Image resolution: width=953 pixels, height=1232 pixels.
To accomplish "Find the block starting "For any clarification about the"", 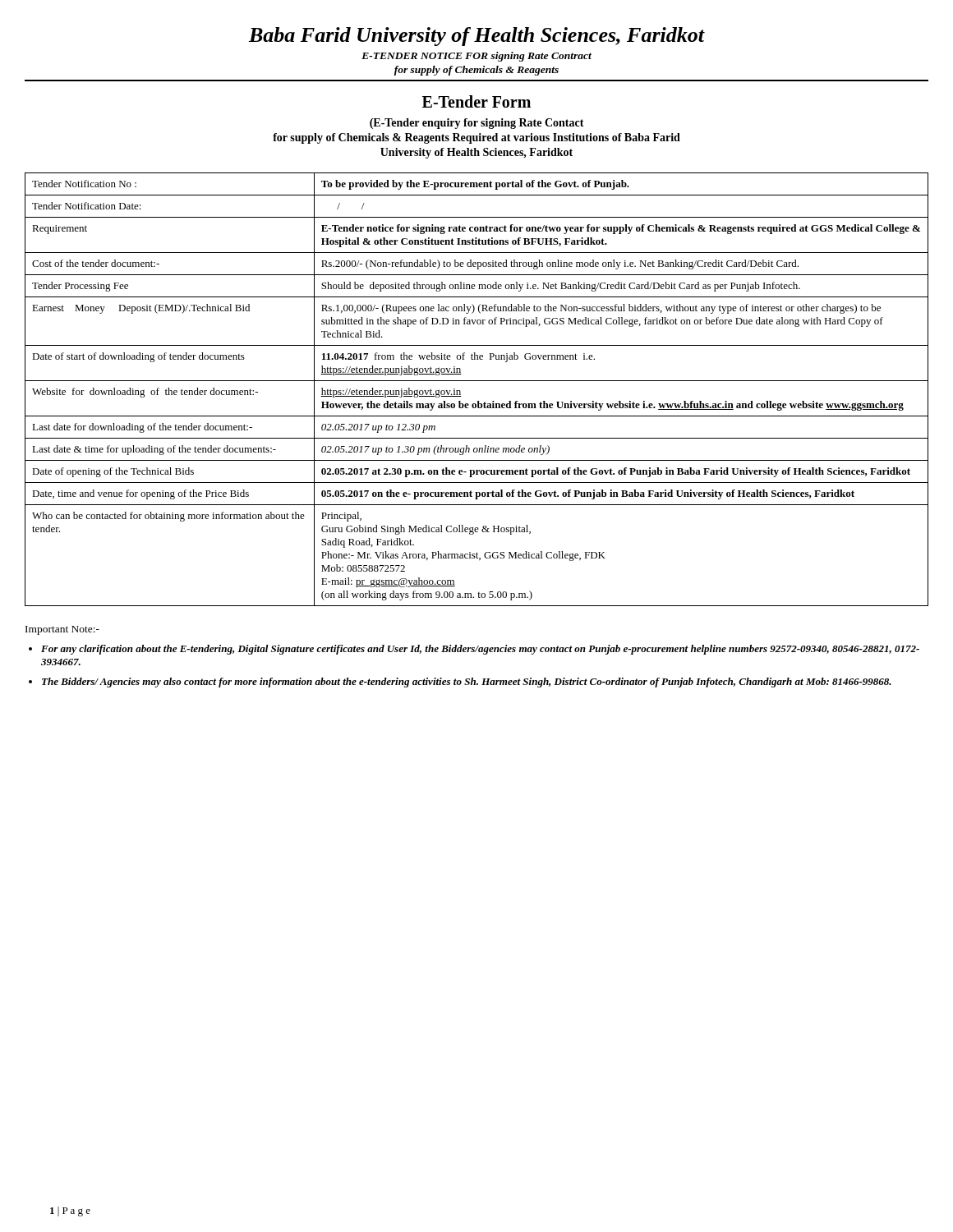I will pos(485,655).
